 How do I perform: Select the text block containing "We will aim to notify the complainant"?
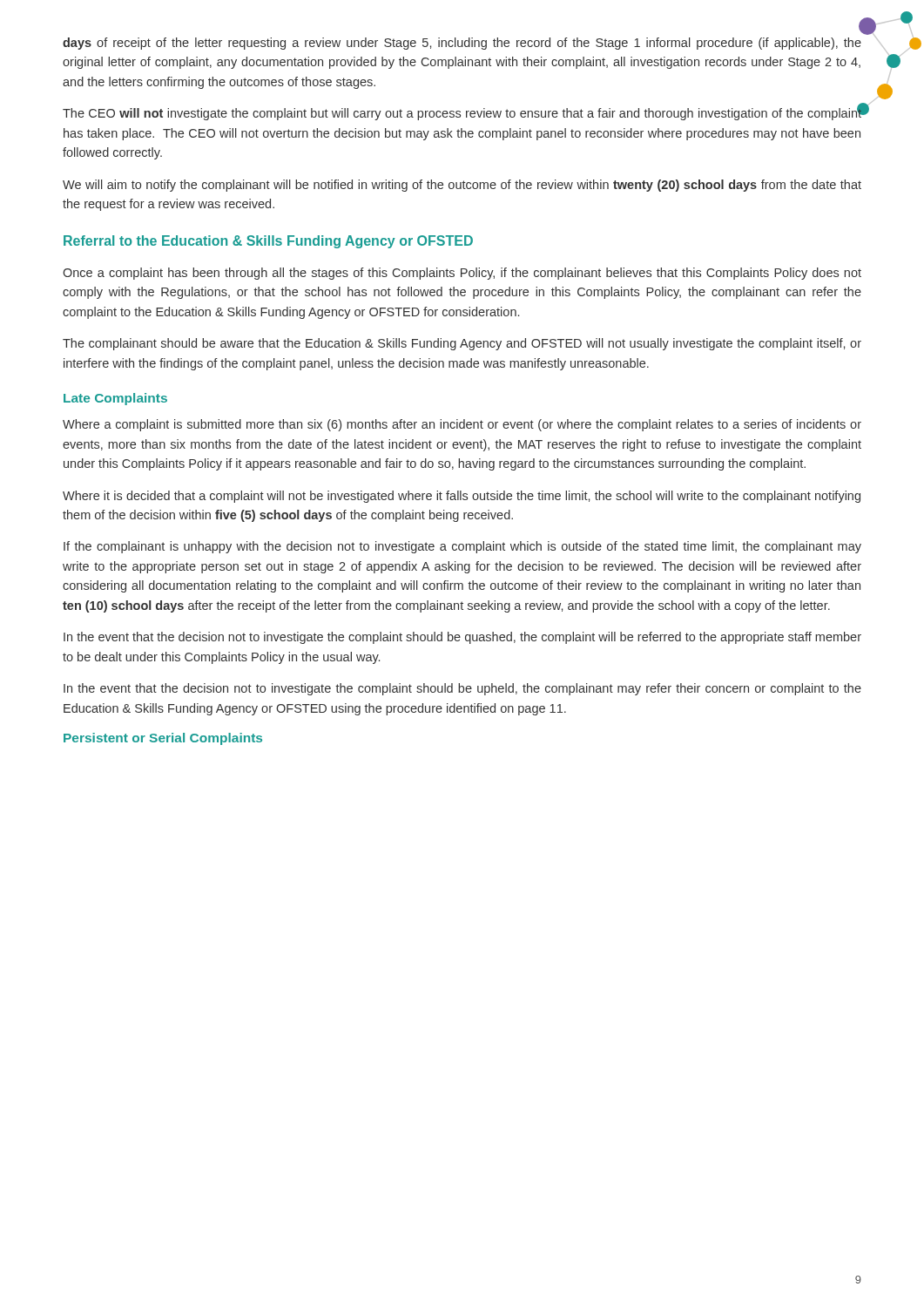pos(462,194)
